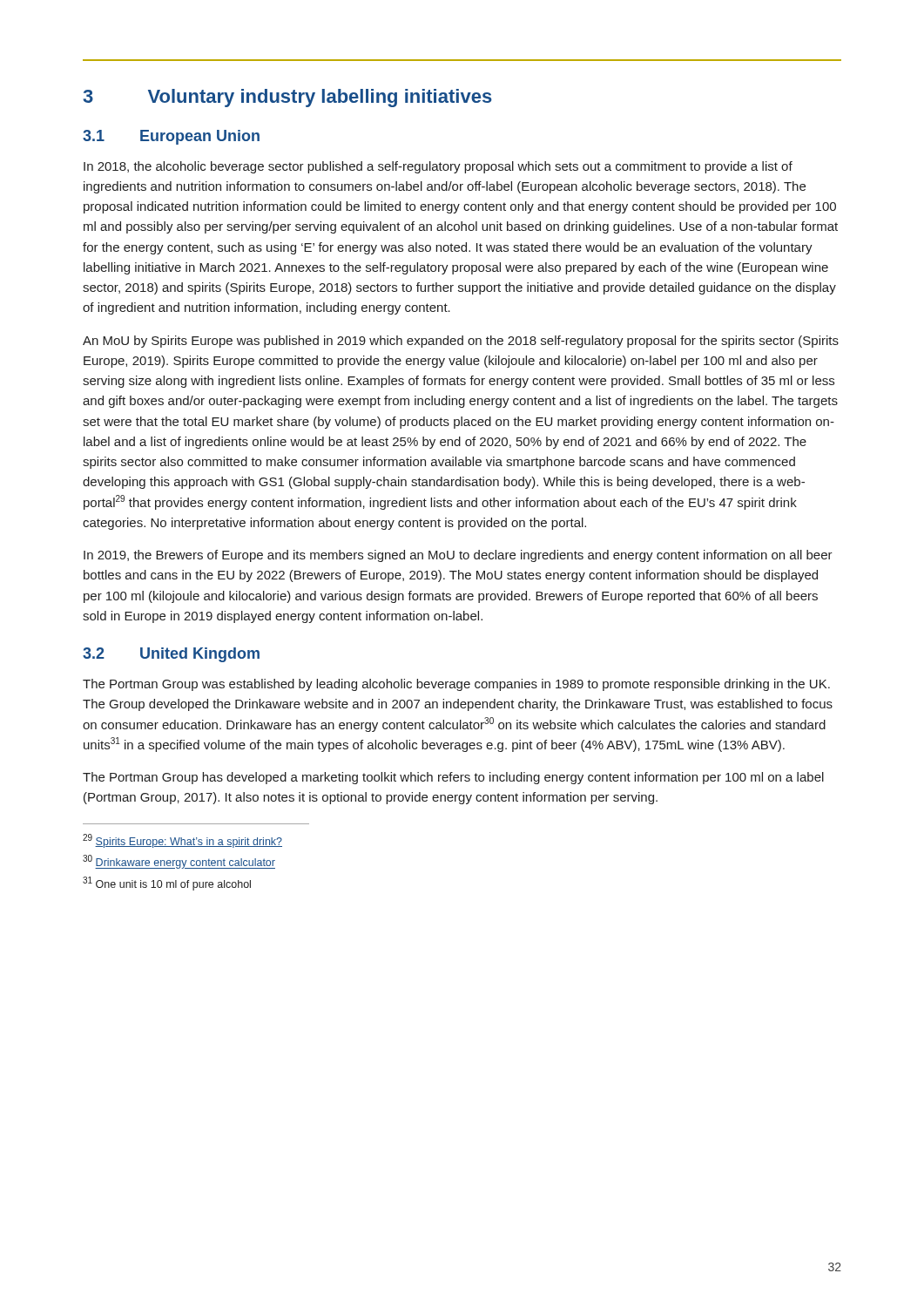Point to the text starting "3.1 European Union"
Image resolution: width=924 pixels, height=1307 pixels.
coord(171,137)
